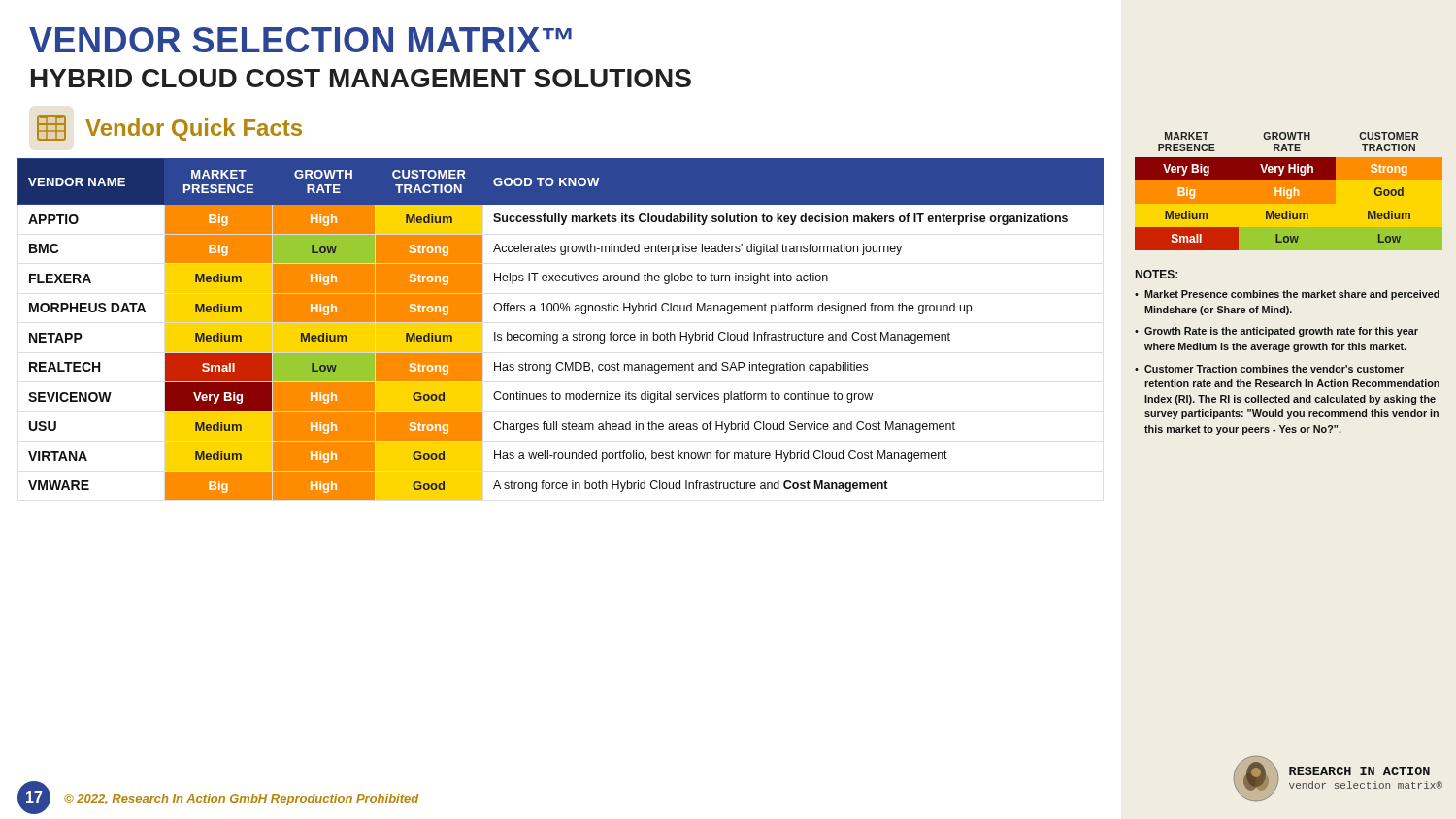Point to the title beginning "VENDOR SELECTION MATRIX™"

tap(561, 57)
